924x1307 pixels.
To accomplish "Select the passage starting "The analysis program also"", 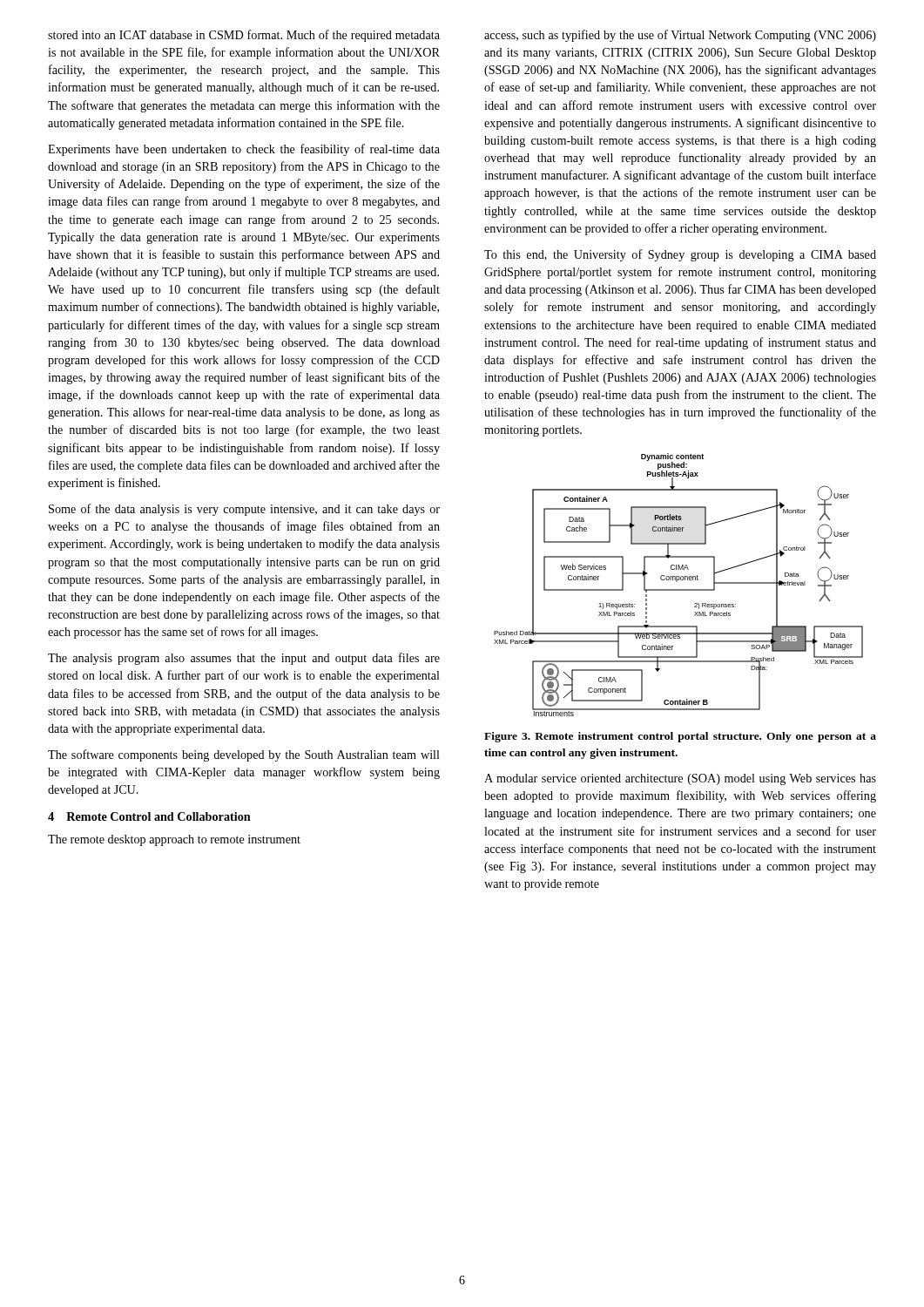I will (244, 693).
